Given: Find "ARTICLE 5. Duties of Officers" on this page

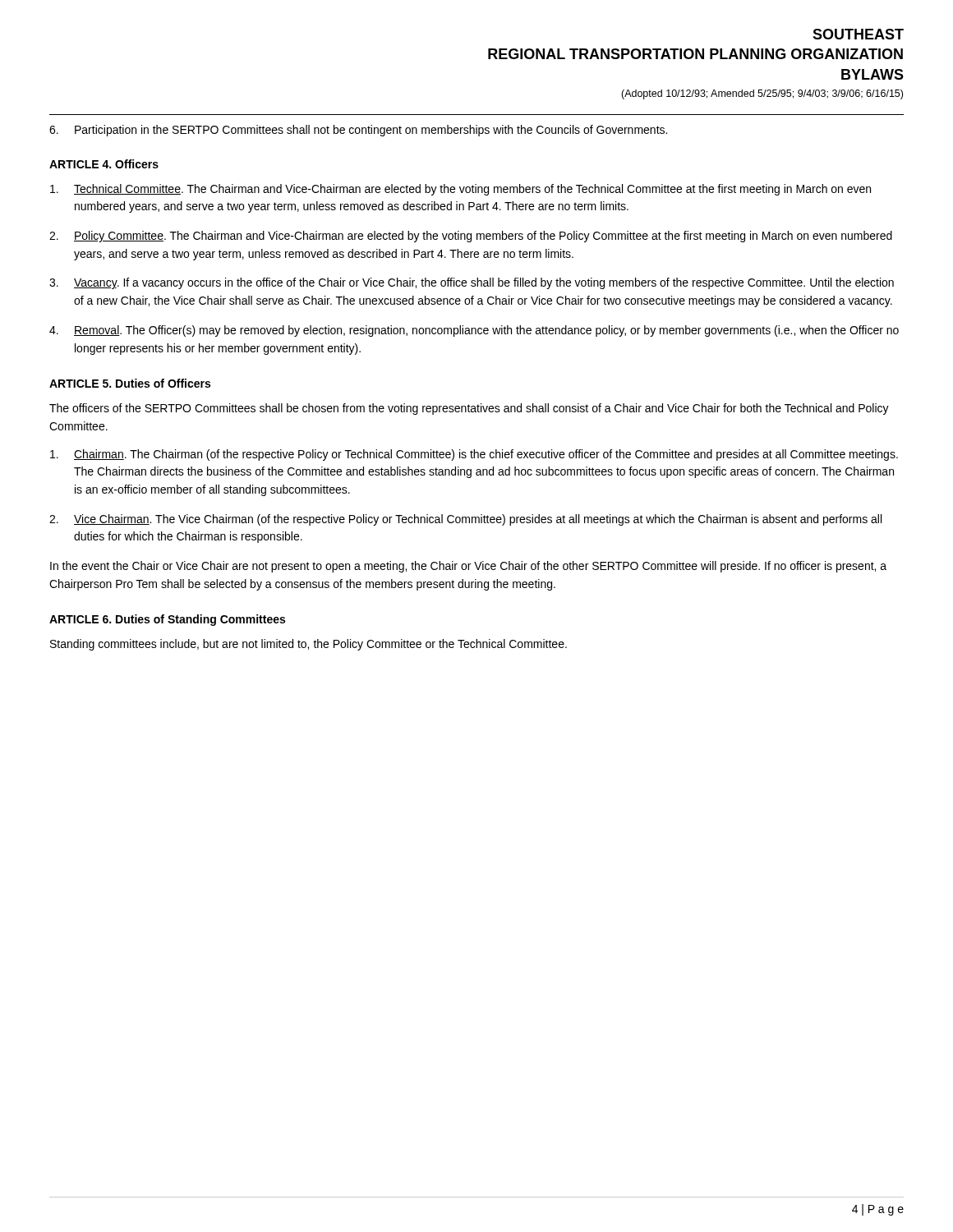Looking at the screenshot, I should point(130,384).
